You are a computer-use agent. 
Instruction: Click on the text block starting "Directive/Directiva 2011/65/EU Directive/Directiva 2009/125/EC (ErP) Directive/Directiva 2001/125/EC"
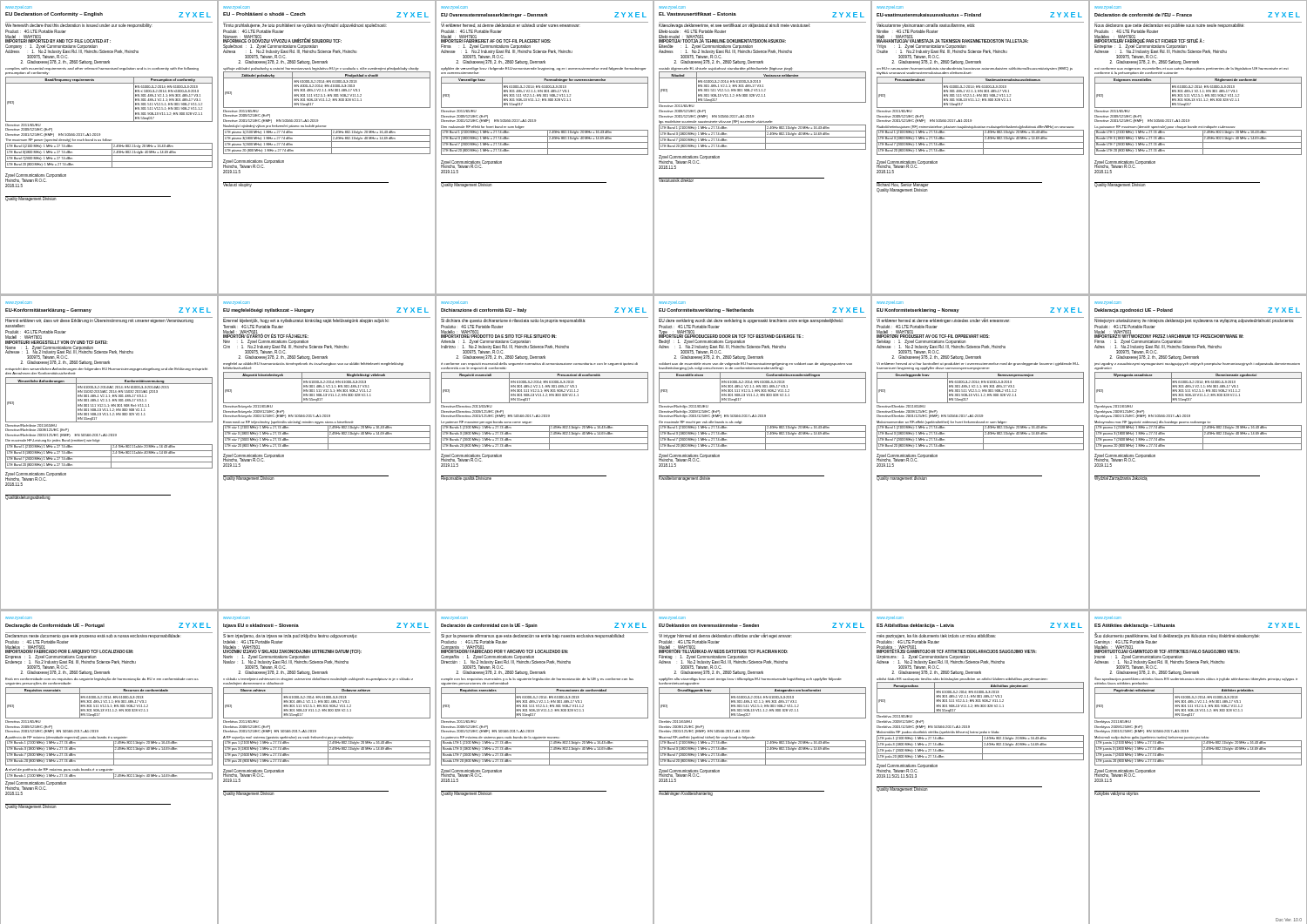tap(495, 411)
